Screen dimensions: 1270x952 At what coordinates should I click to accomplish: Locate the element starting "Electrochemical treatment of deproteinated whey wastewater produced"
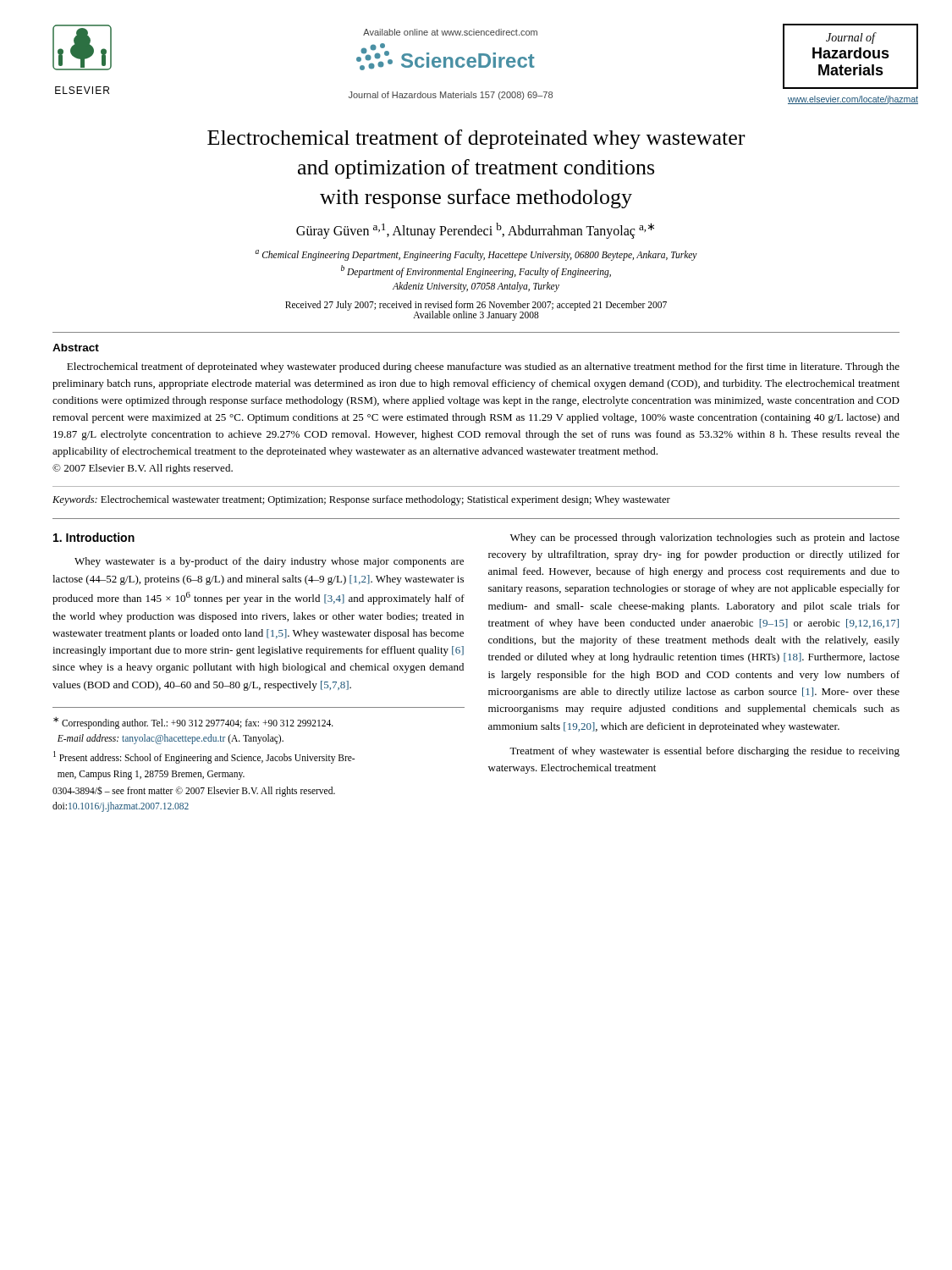click(476, 417)
